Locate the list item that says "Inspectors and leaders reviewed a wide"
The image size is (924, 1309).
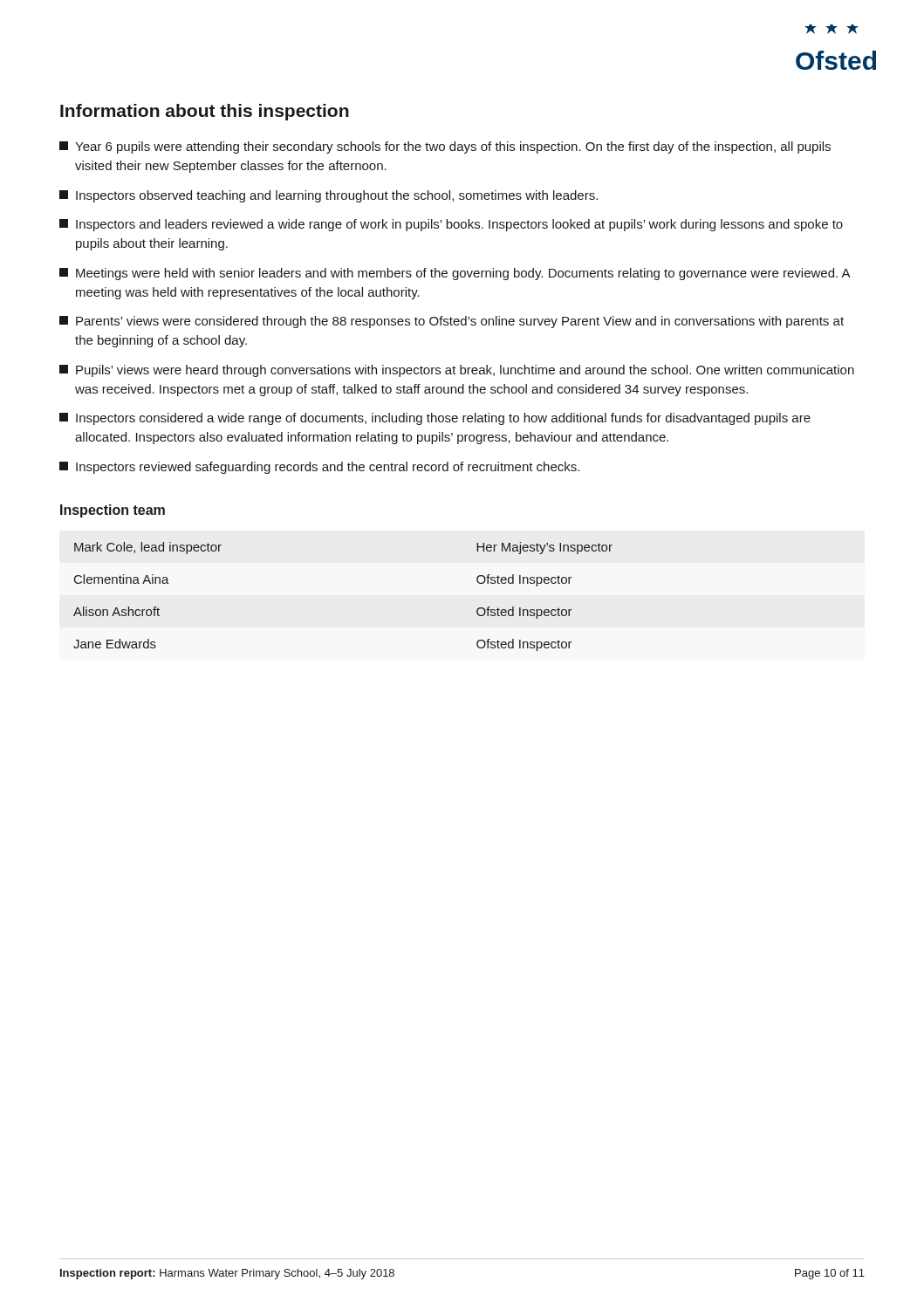462,234
